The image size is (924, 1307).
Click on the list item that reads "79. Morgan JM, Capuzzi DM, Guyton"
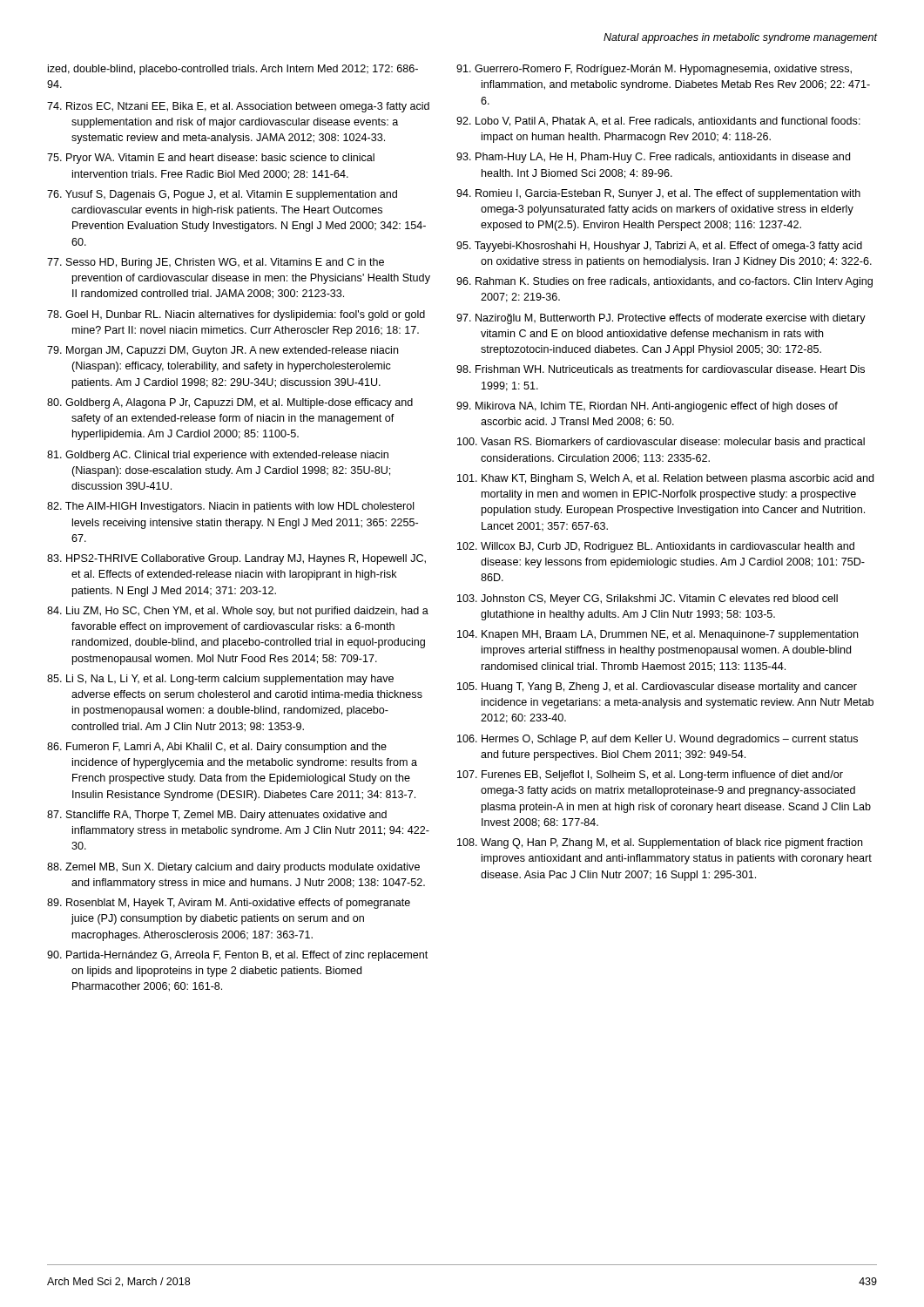[223, 366]
